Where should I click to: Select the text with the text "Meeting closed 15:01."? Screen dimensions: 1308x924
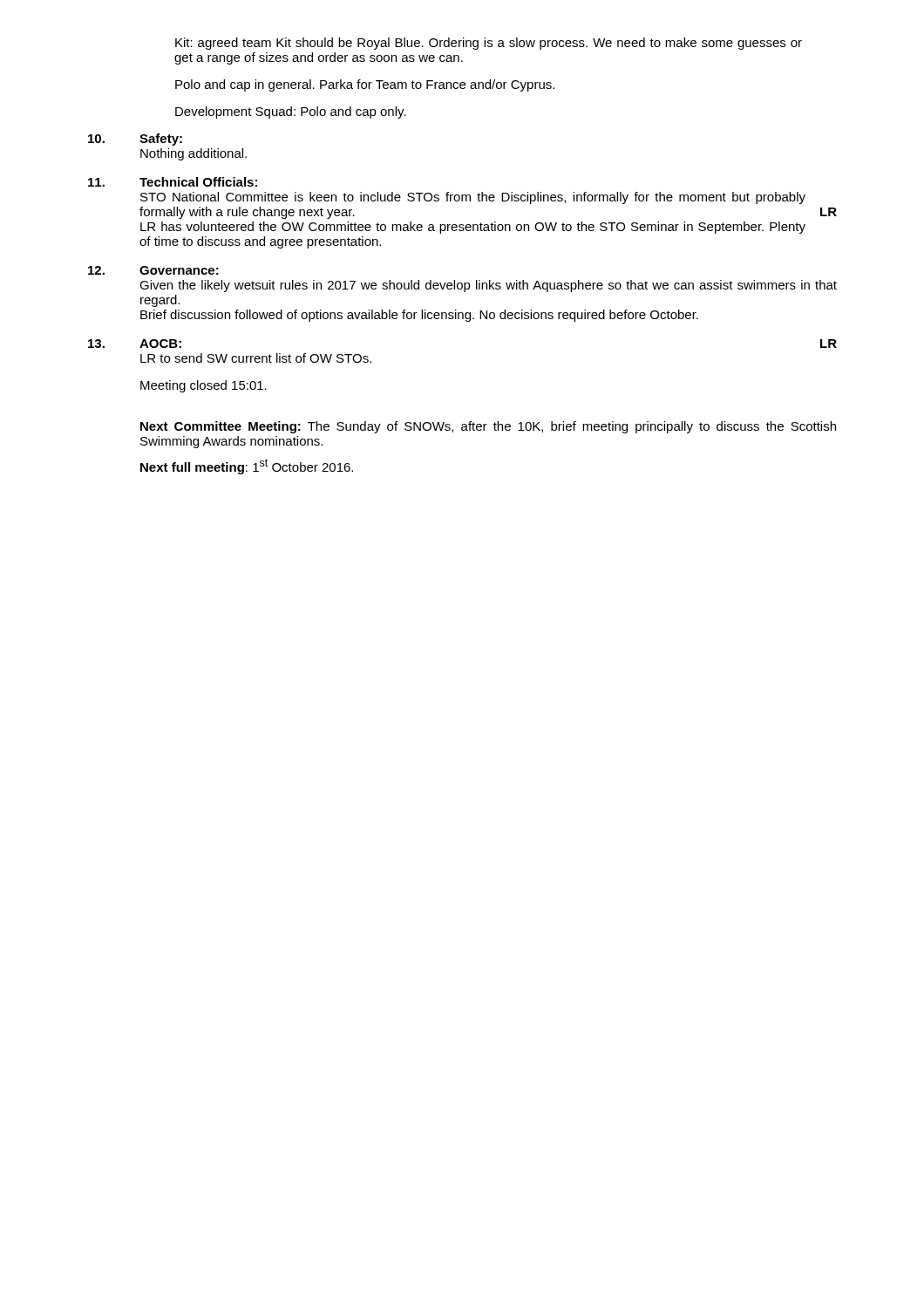(x=203, y=385)
